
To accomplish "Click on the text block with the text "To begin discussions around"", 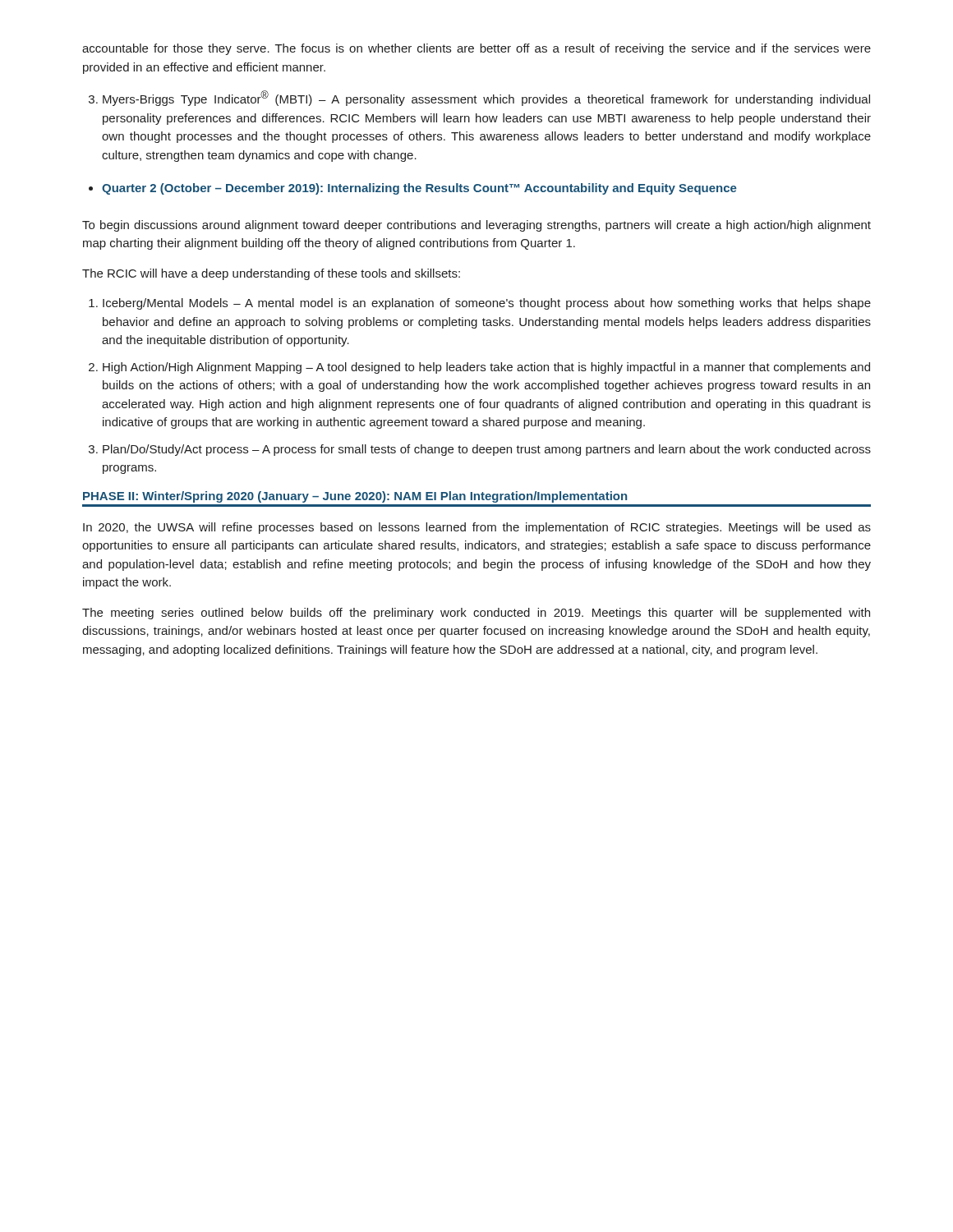I will 476,233.
